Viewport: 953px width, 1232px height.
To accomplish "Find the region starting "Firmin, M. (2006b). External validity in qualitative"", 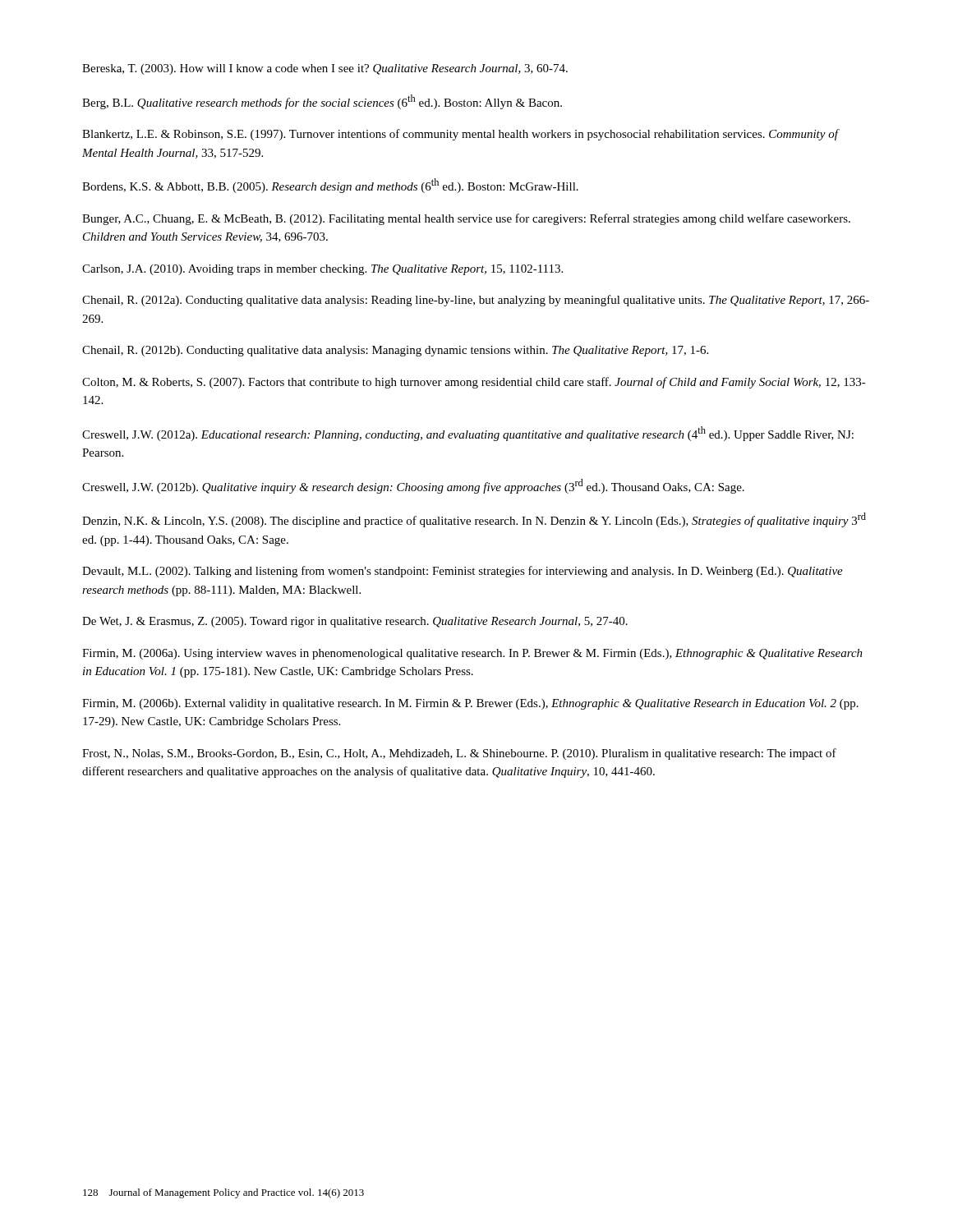I will (x=471, y=712).
